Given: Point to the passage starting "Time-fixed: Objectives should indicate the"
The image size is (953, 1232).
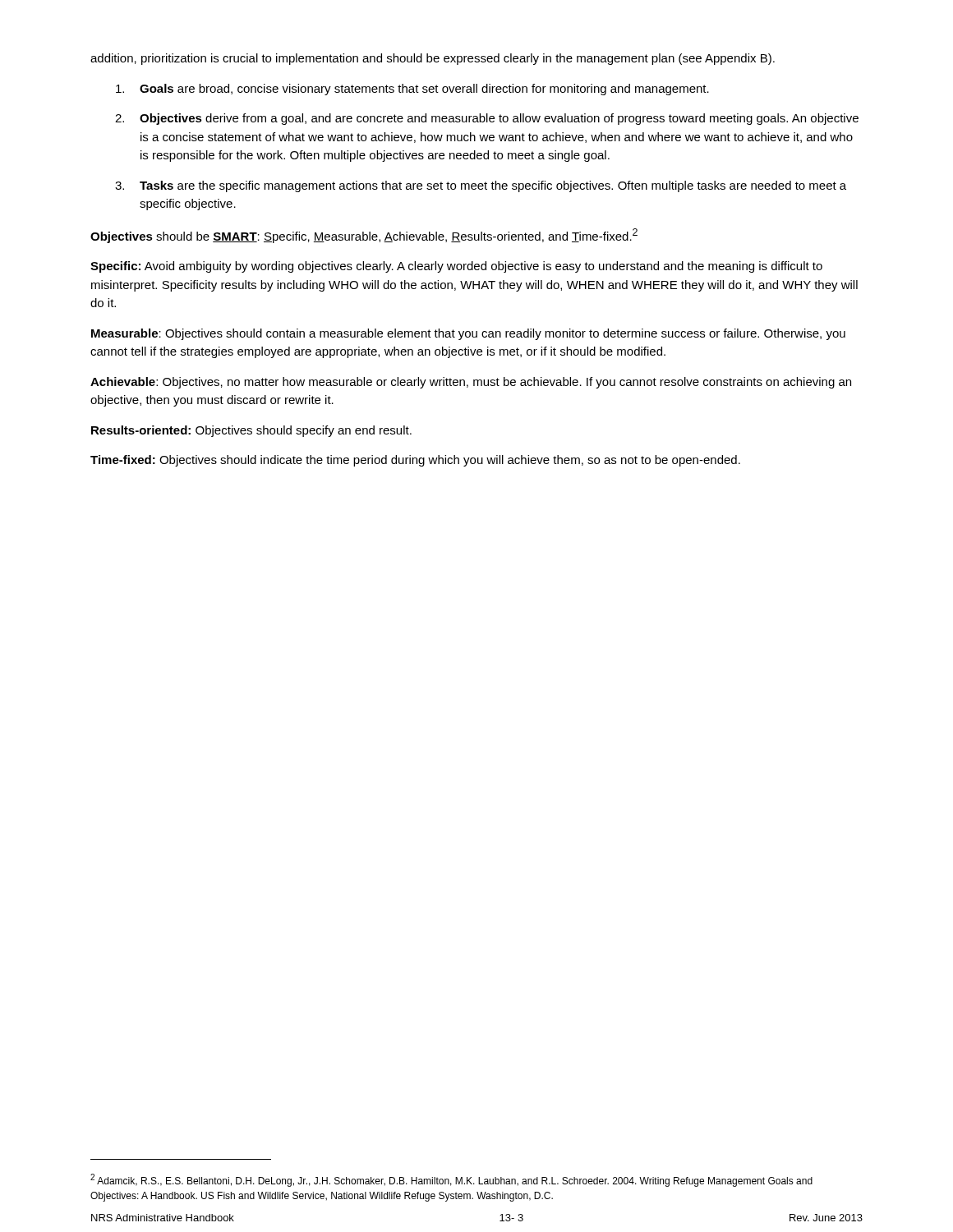Looking at the screenshot, I should [416, 460].
